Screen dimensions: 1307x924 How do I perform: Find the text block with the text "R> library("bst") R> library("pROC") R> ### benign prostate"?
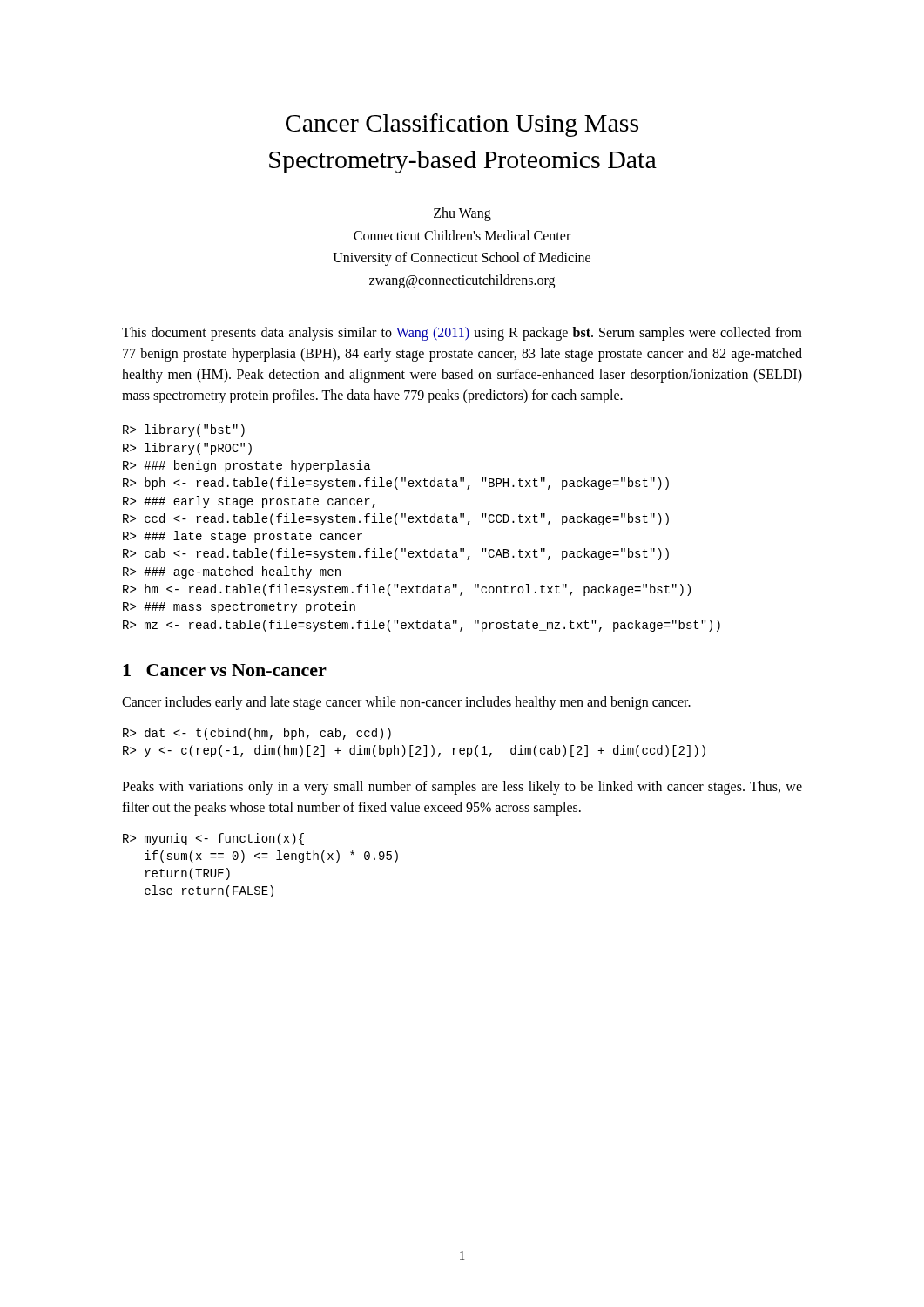pyautogui.click(x=462, y=528)
